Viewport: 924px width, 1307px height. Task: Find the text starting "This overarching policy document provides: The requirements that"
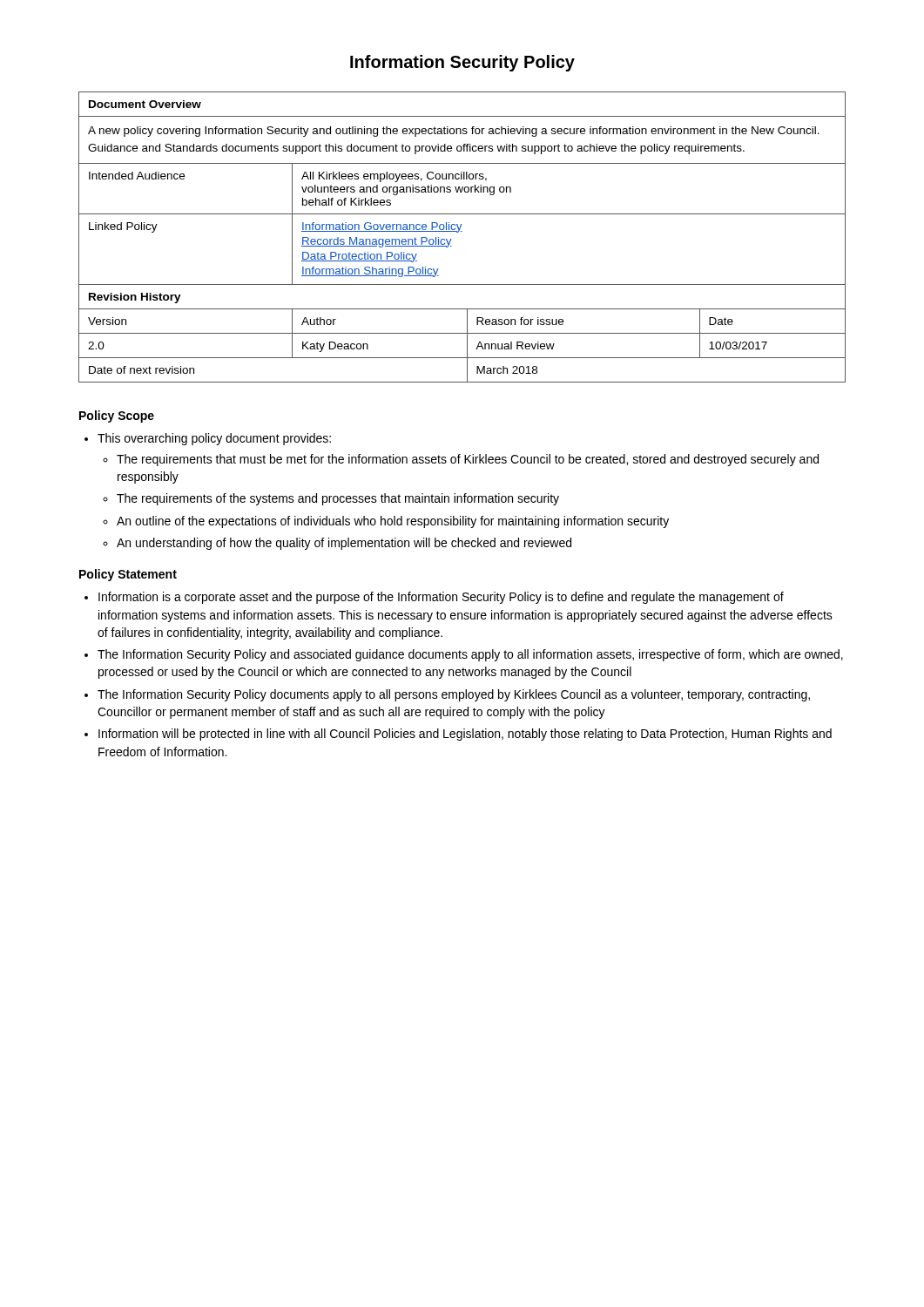(462, 490)
